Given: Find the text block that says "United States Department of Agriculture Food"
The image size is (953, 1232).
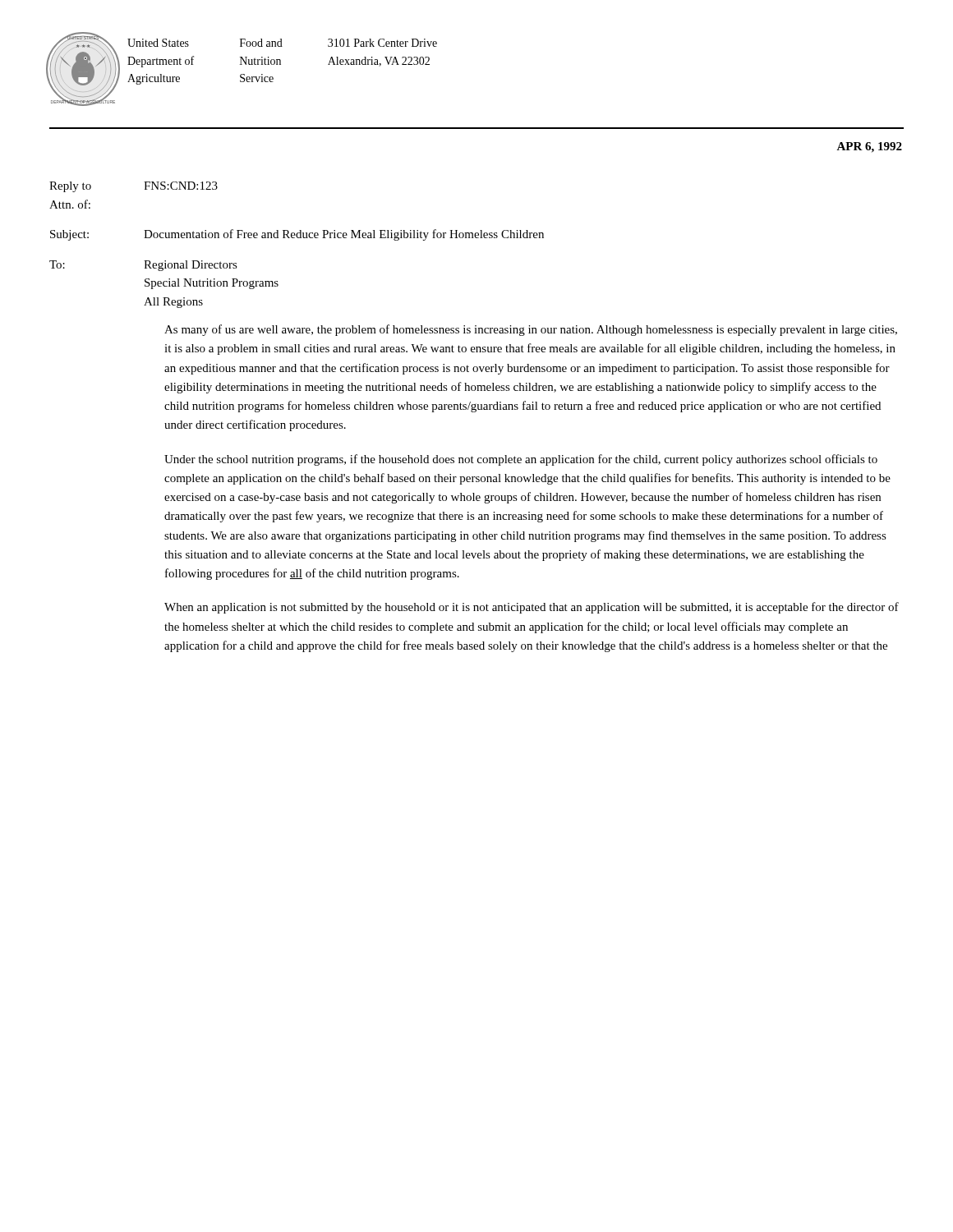Looking at the screenshot, I should pyautogui.click(x=282, y=61).
